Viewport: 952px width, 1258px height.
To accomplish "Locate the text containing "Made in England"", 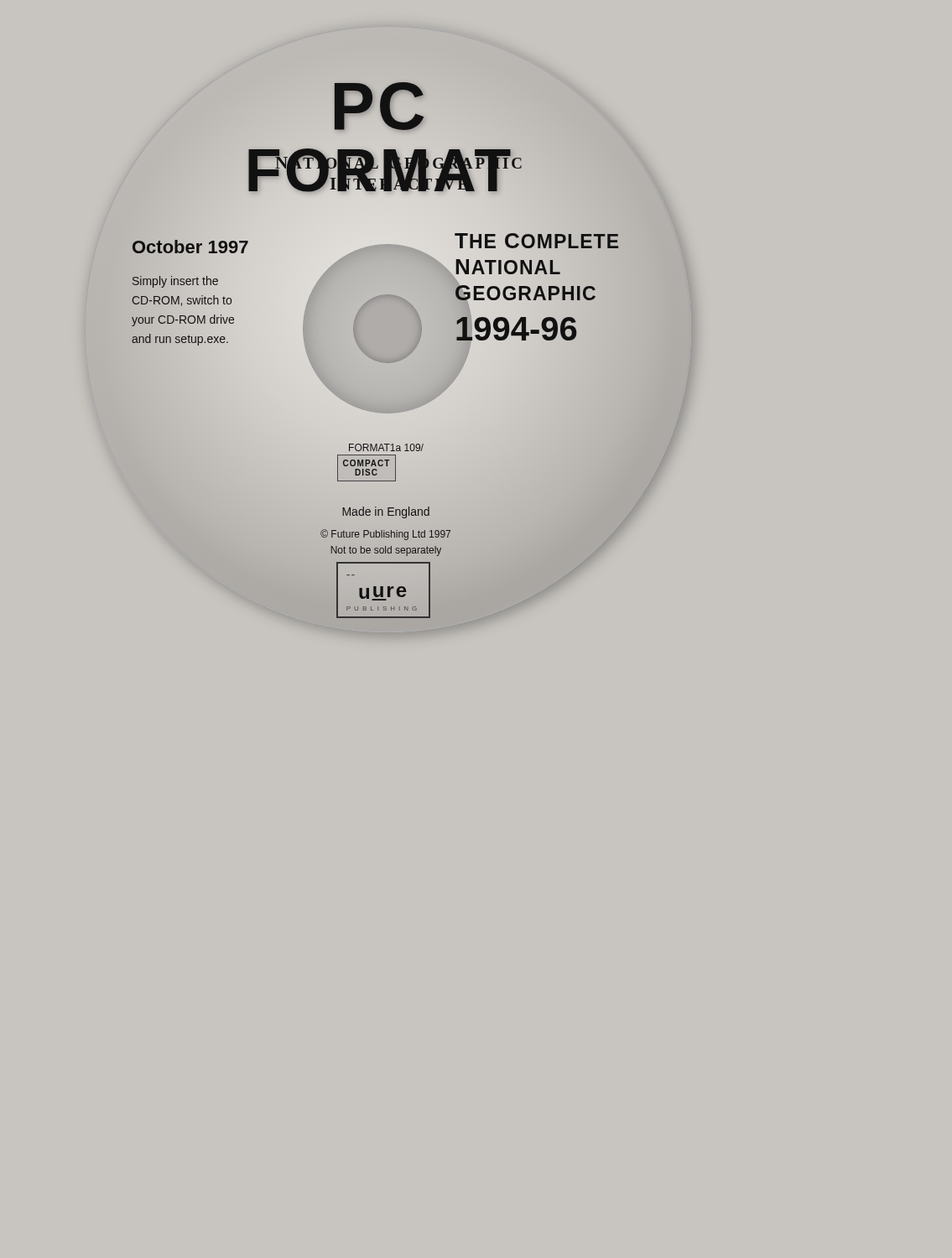I will tap(386, 512).
